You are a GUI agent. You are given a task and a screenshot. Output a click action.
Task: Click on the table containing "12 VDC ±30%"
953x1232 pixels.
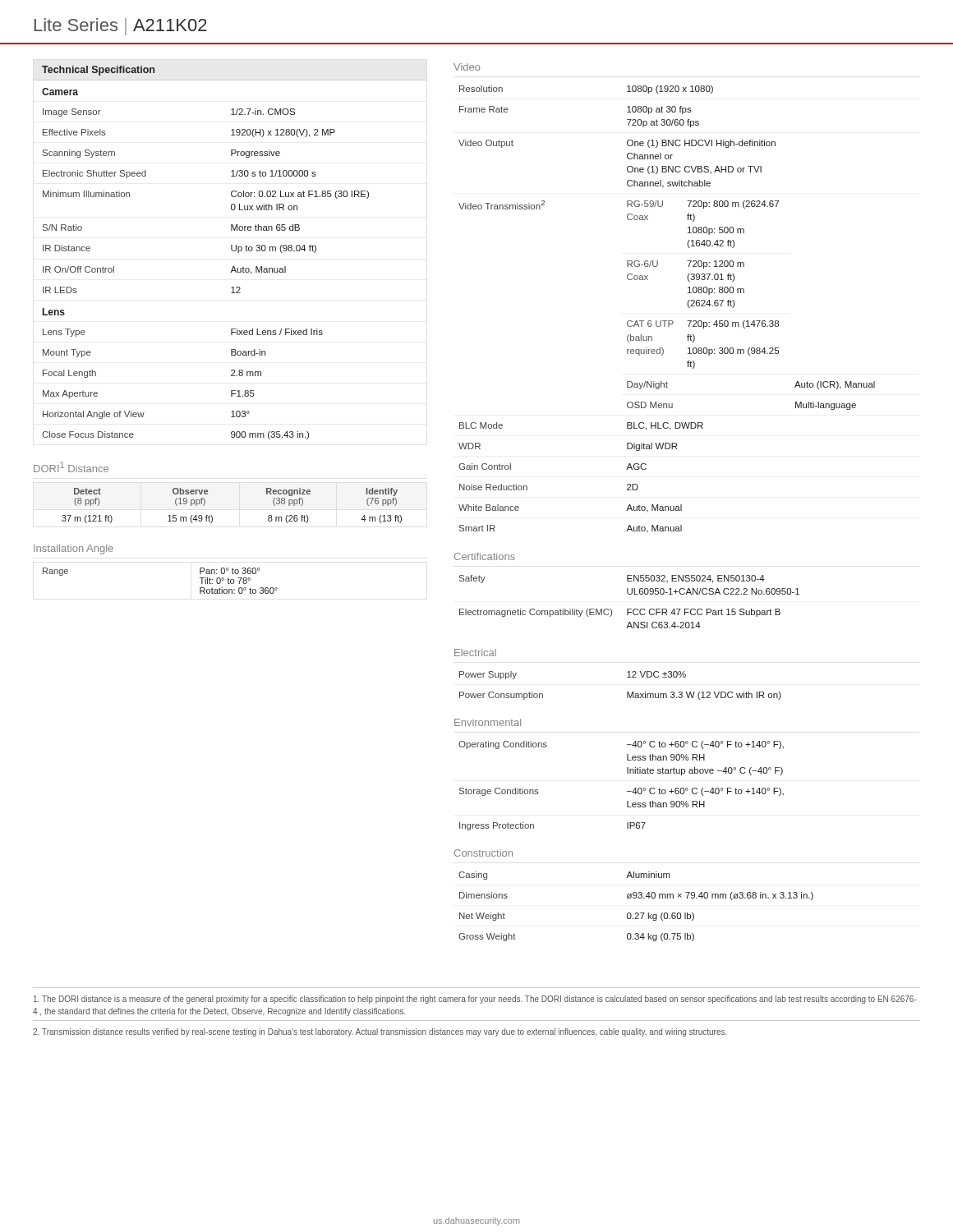click(687, 685)
